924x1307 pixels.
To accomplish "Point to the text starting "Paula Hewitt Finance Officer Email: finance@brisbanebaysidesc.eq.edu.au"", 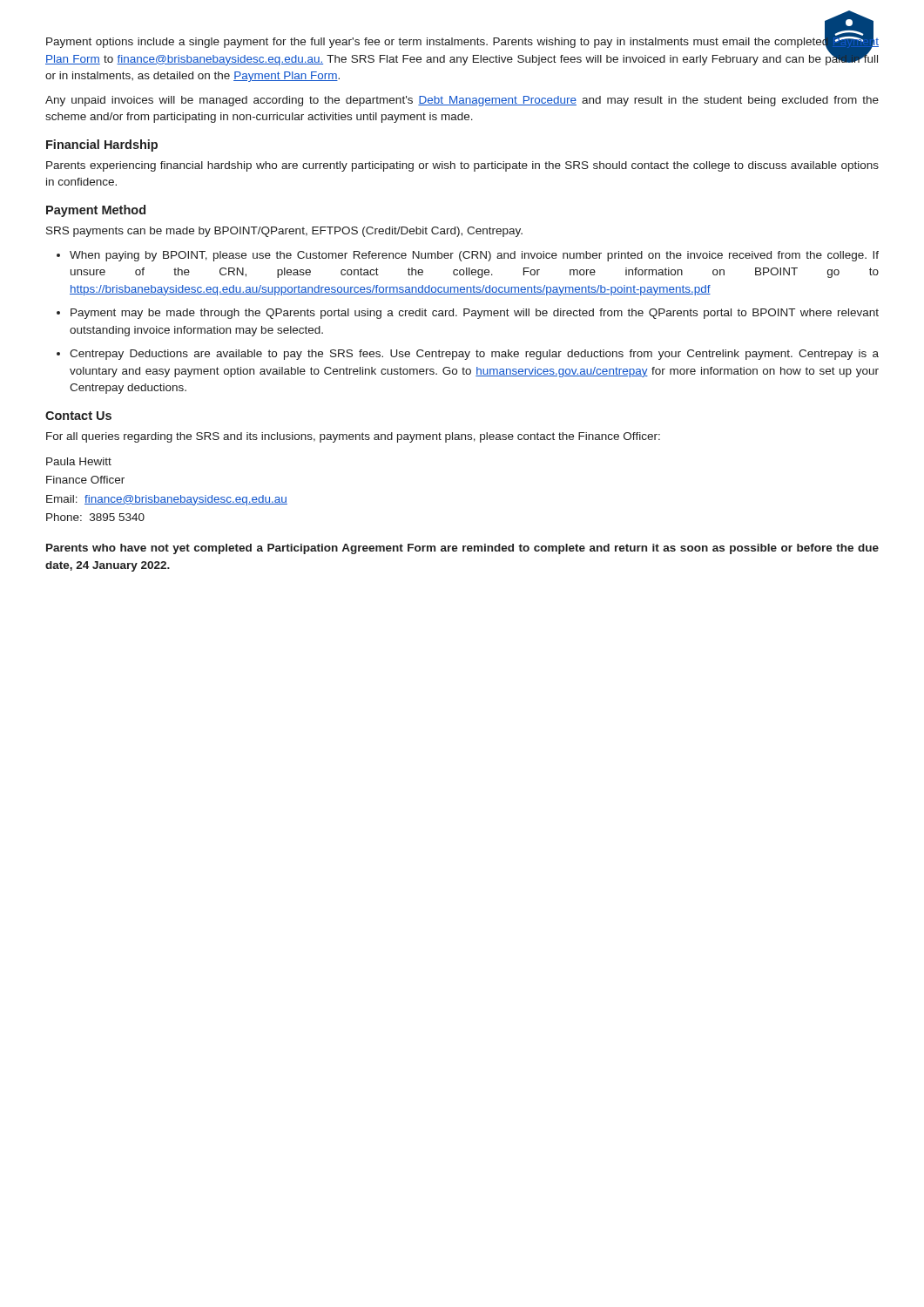I will pos(79,461).
